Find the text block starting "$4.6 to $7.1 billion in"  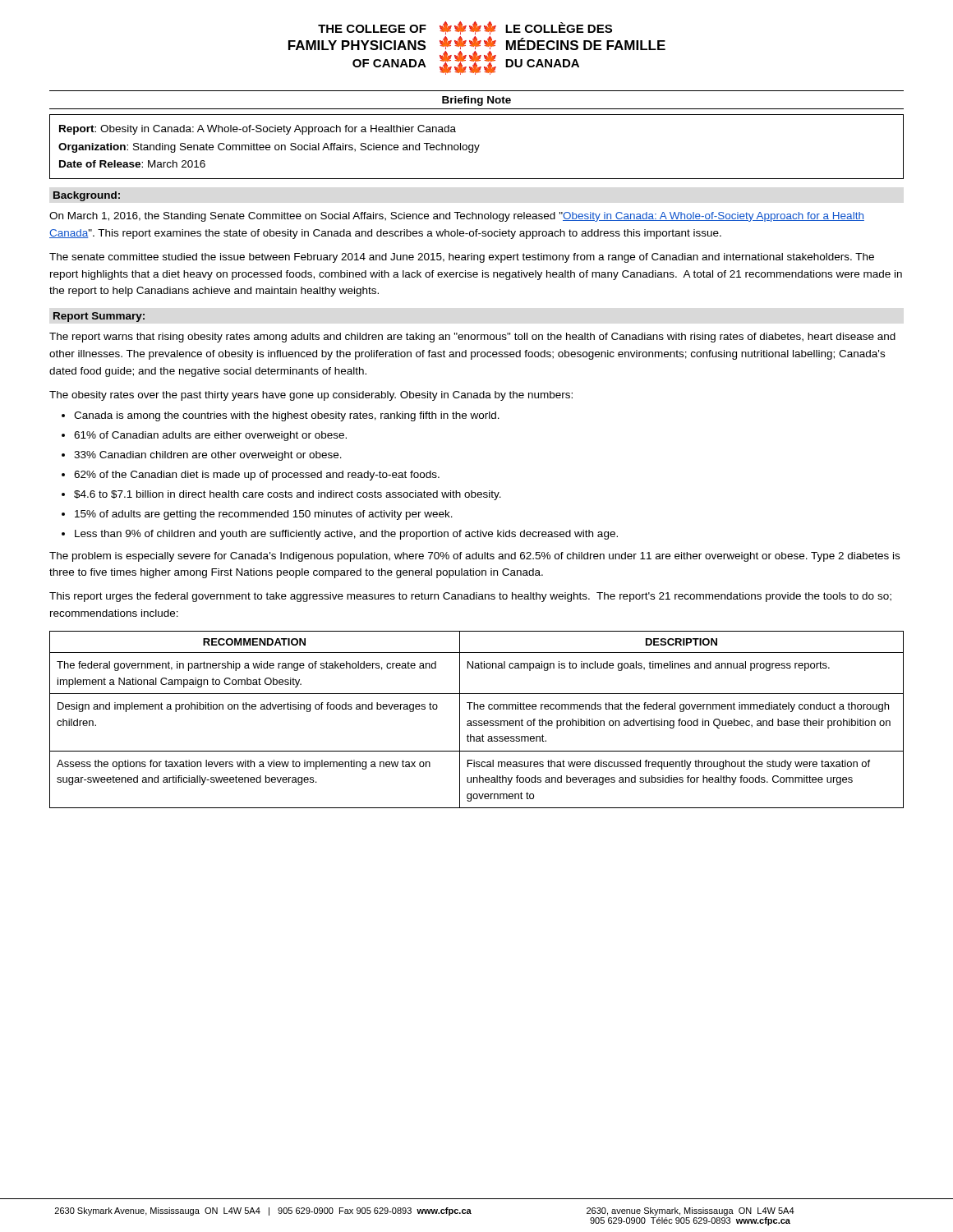coord(288,494)
